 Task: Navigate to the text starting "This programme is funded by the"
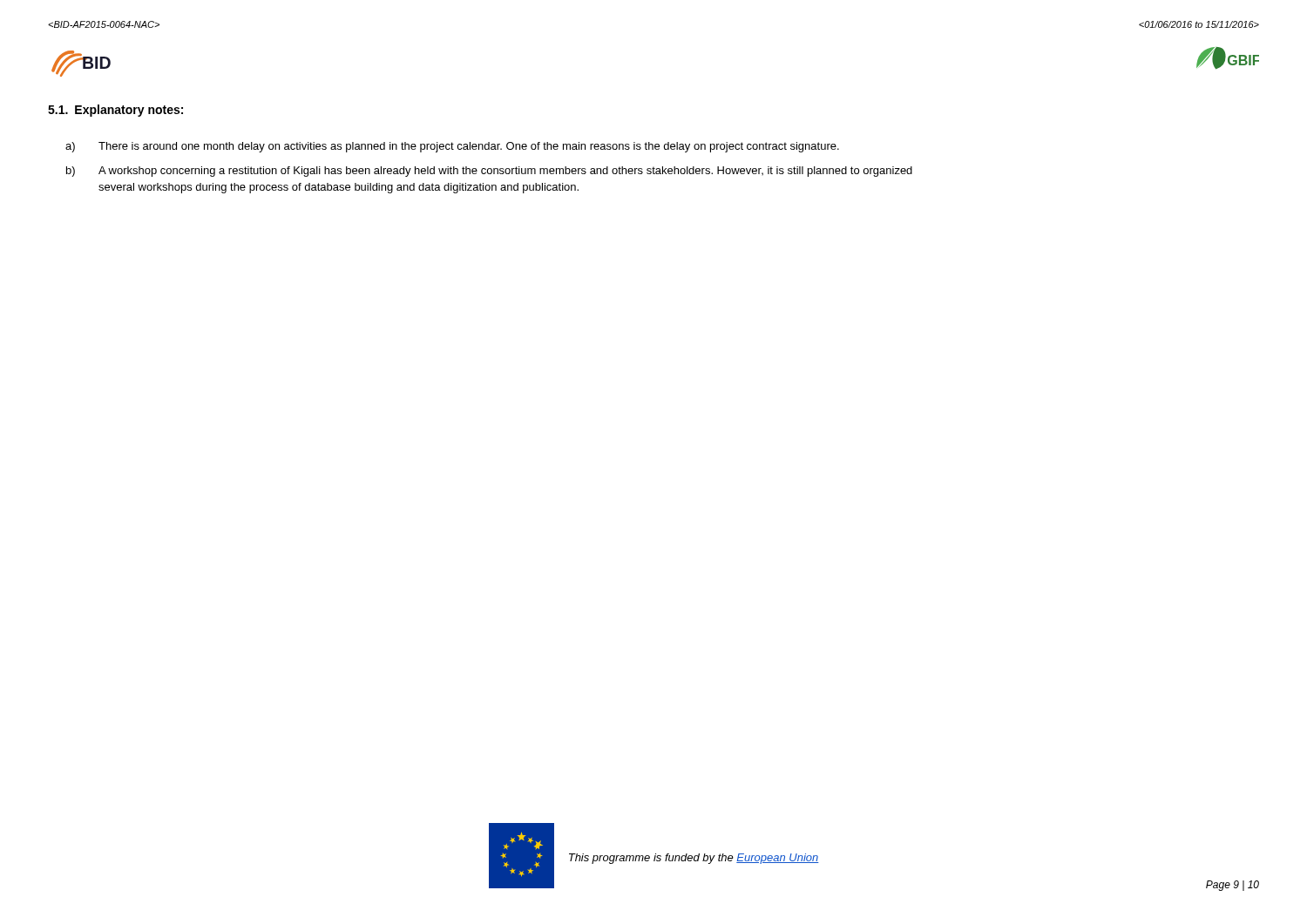[693, 857]
